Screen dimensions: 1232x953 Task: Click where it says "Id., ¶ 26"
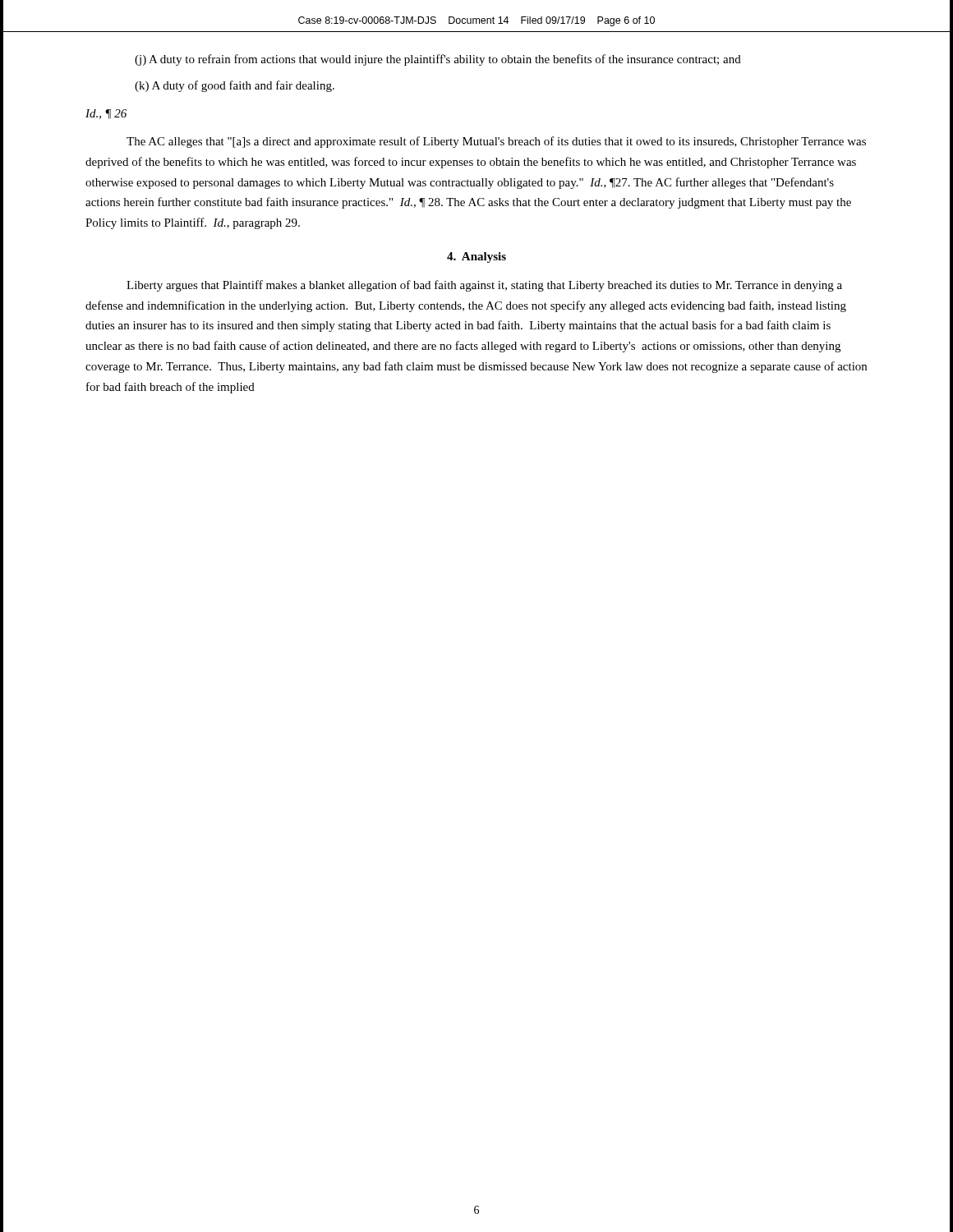106,113
